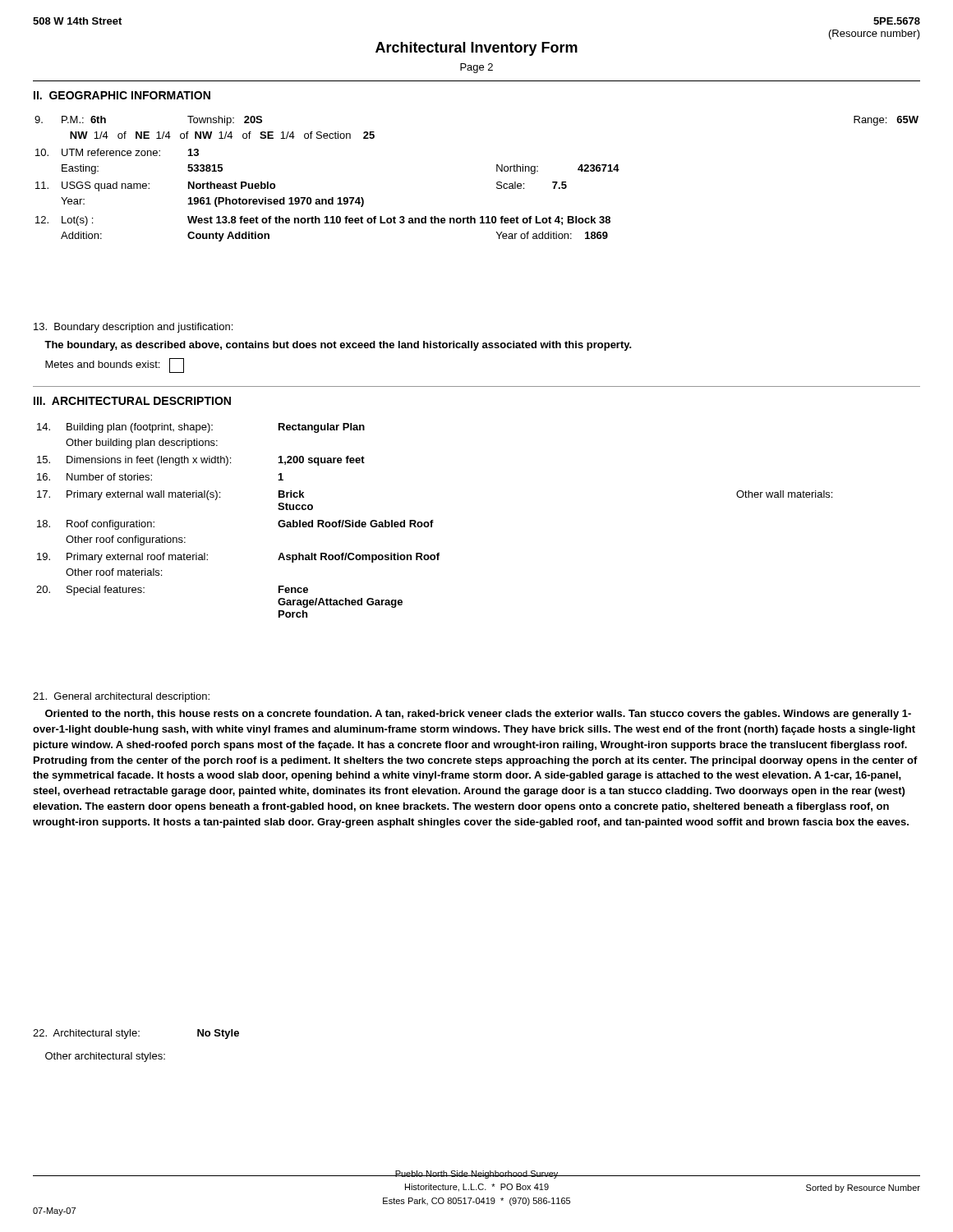The image size is (953, 1232).
Task: Find "Boundary description and justification:" on this page
Action: point(133,326)
